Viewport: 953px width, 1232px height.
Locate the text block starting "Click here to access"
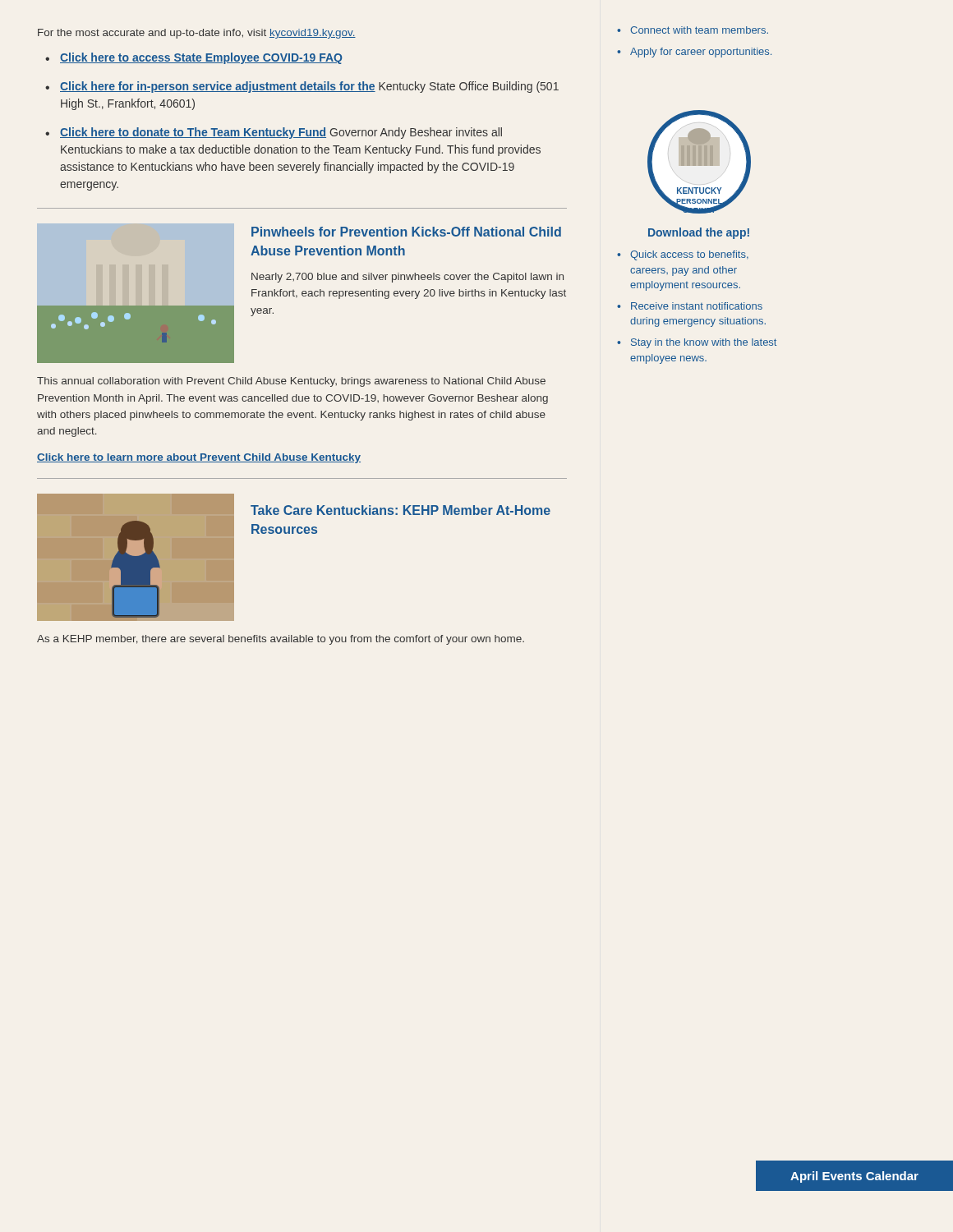coord(201,58)
